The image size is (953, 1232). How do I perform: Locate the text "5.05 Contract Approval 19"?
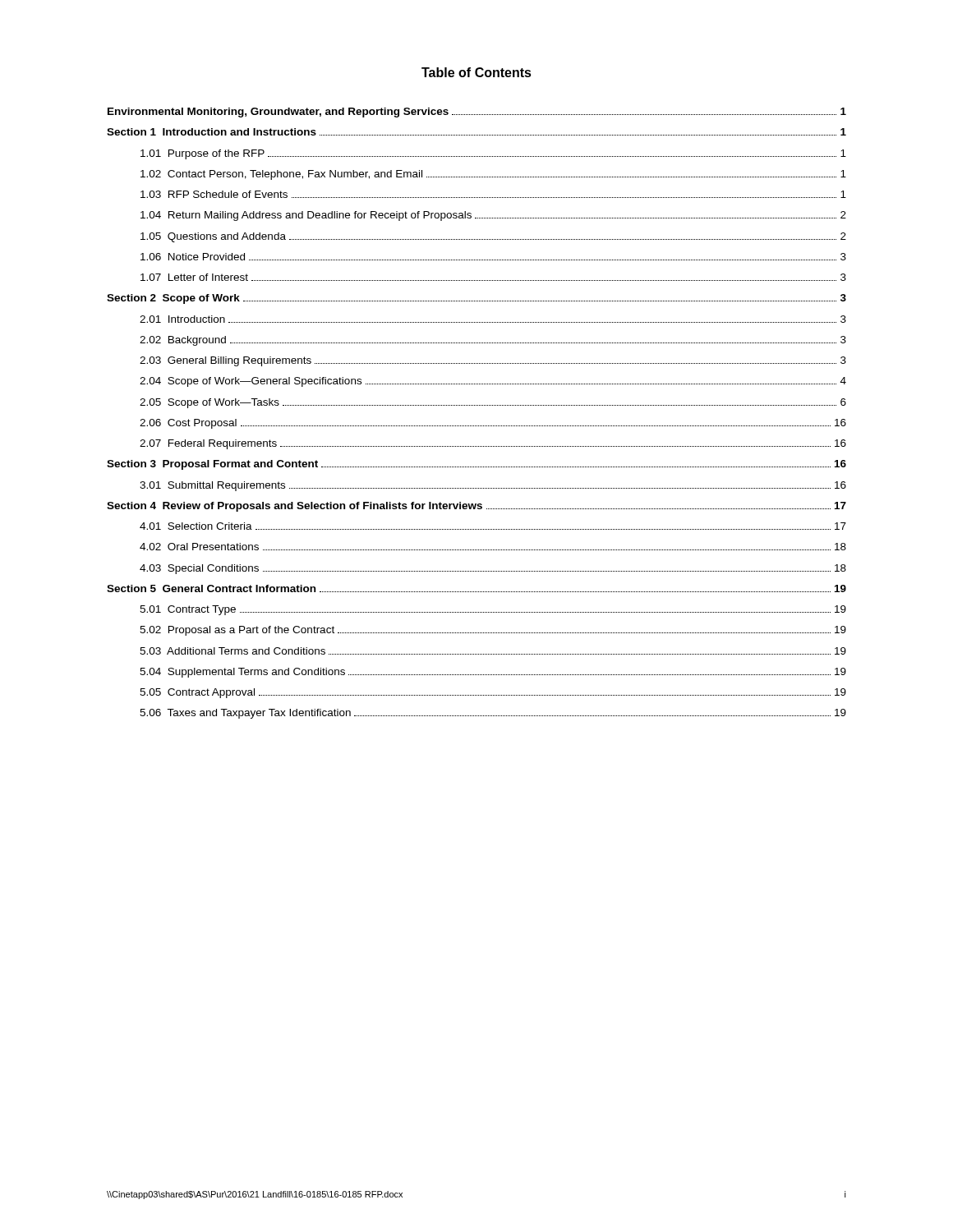point(493,692)
